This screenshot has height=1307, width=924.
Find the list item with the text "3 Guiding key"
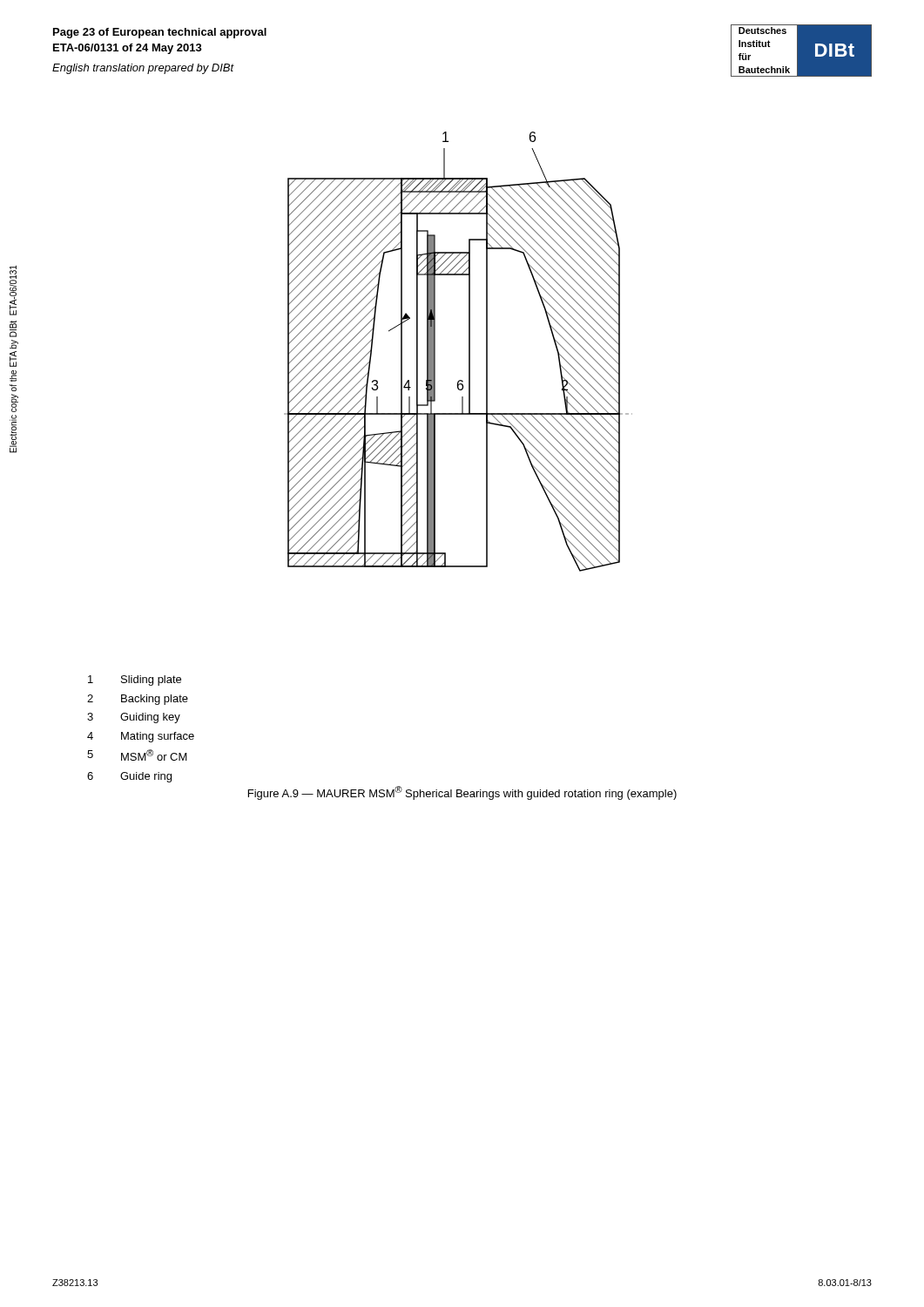134,717
